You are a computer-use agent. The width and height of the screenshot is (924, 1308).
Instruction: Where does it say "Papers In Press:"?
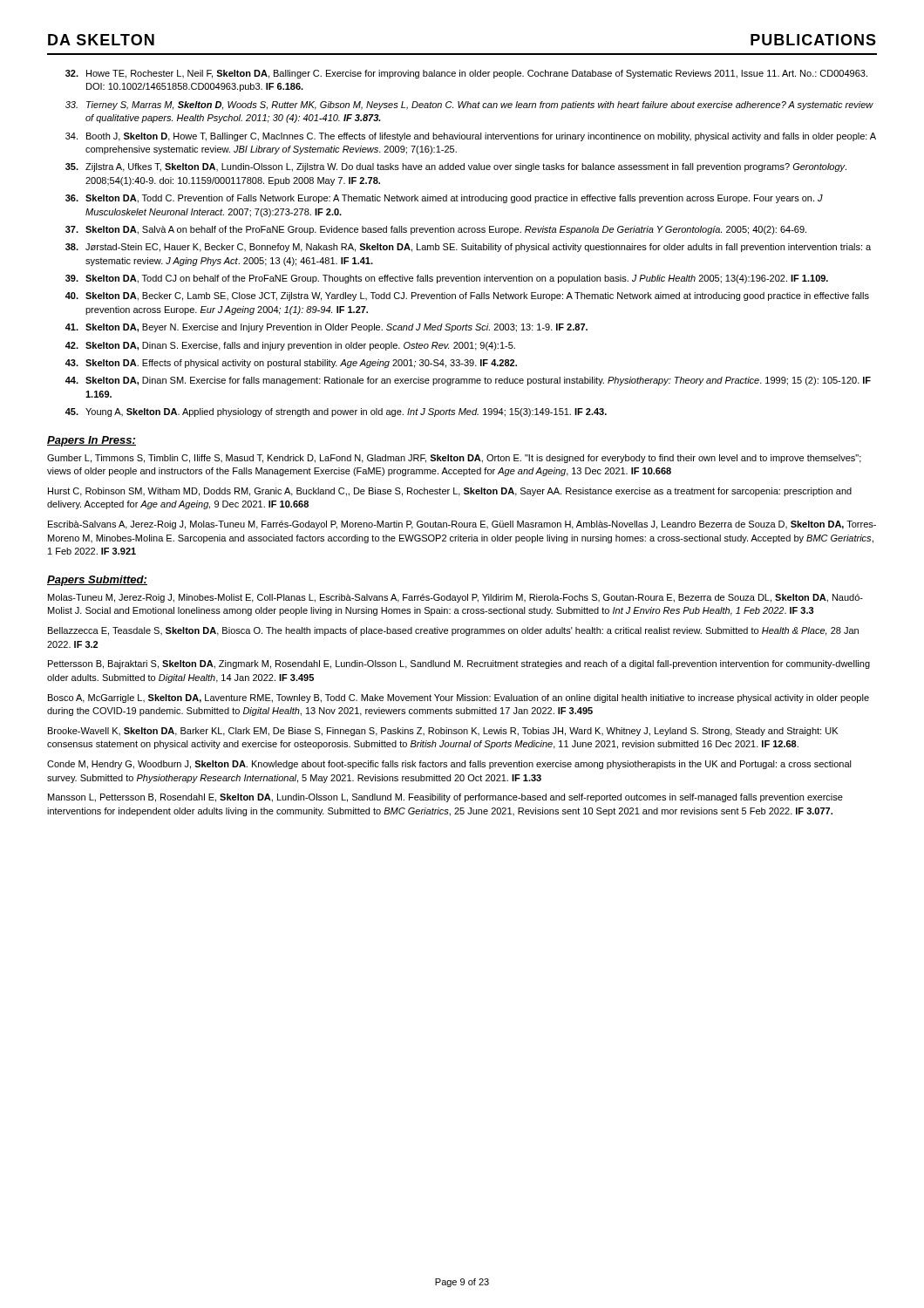coord(92,441)
